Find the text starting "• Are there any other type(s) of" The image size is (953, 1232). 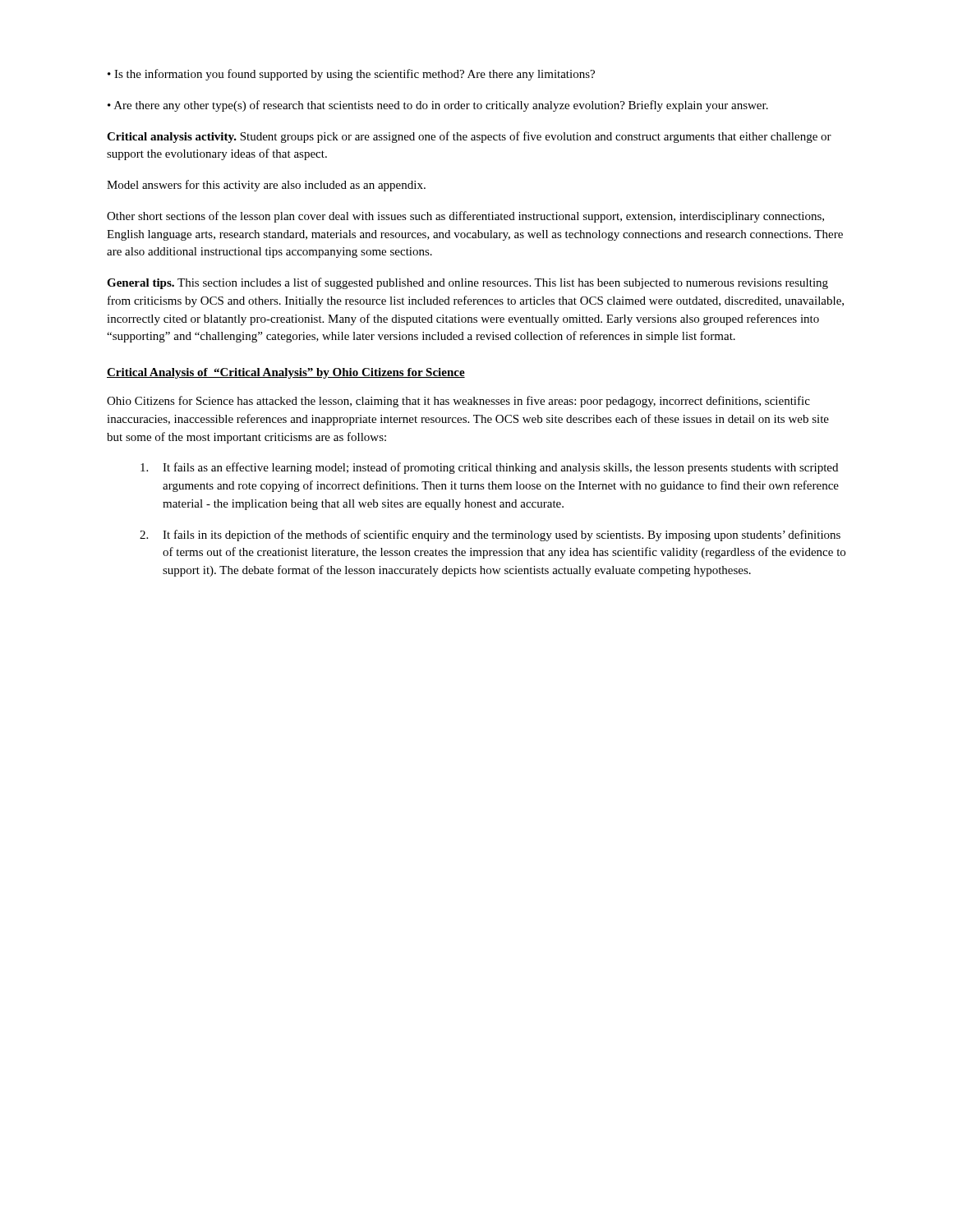click(x=476, y=106)
